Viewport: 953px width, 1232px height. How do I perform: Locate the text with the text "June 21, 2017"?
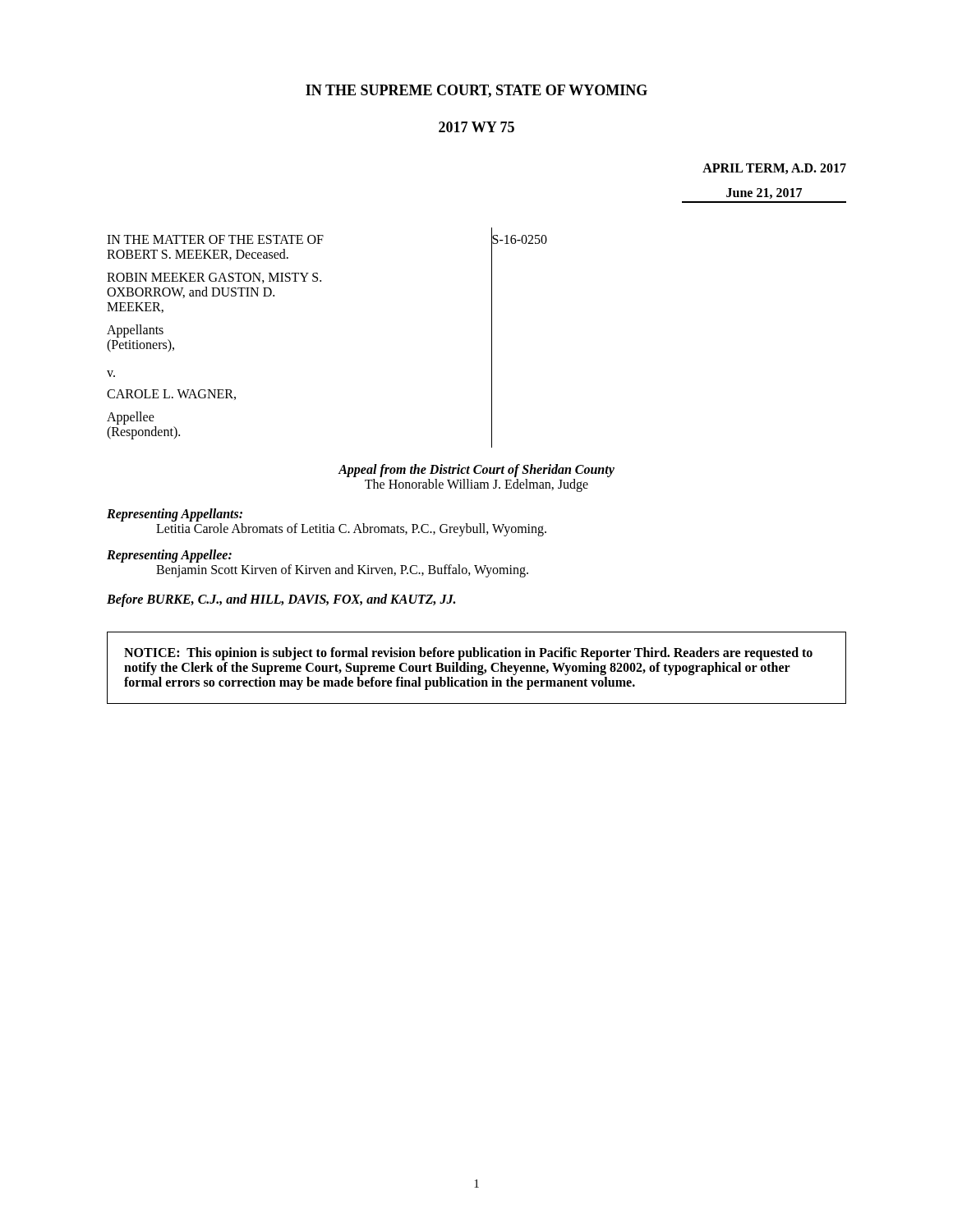(x=764, y=194)
